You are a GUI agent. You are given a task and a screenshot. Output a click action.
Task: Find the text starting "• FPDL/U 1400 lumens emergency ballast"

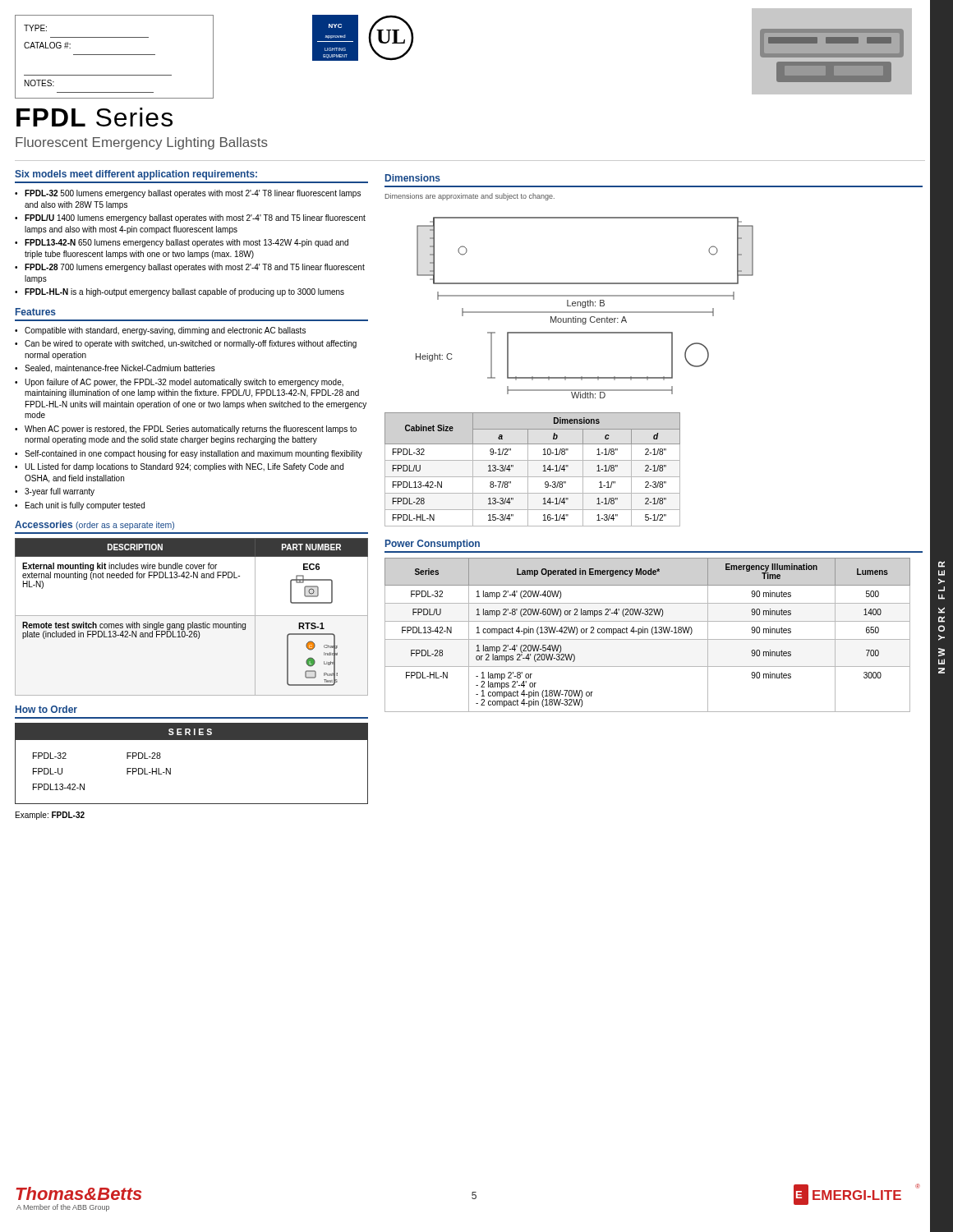tap(191, 224)
